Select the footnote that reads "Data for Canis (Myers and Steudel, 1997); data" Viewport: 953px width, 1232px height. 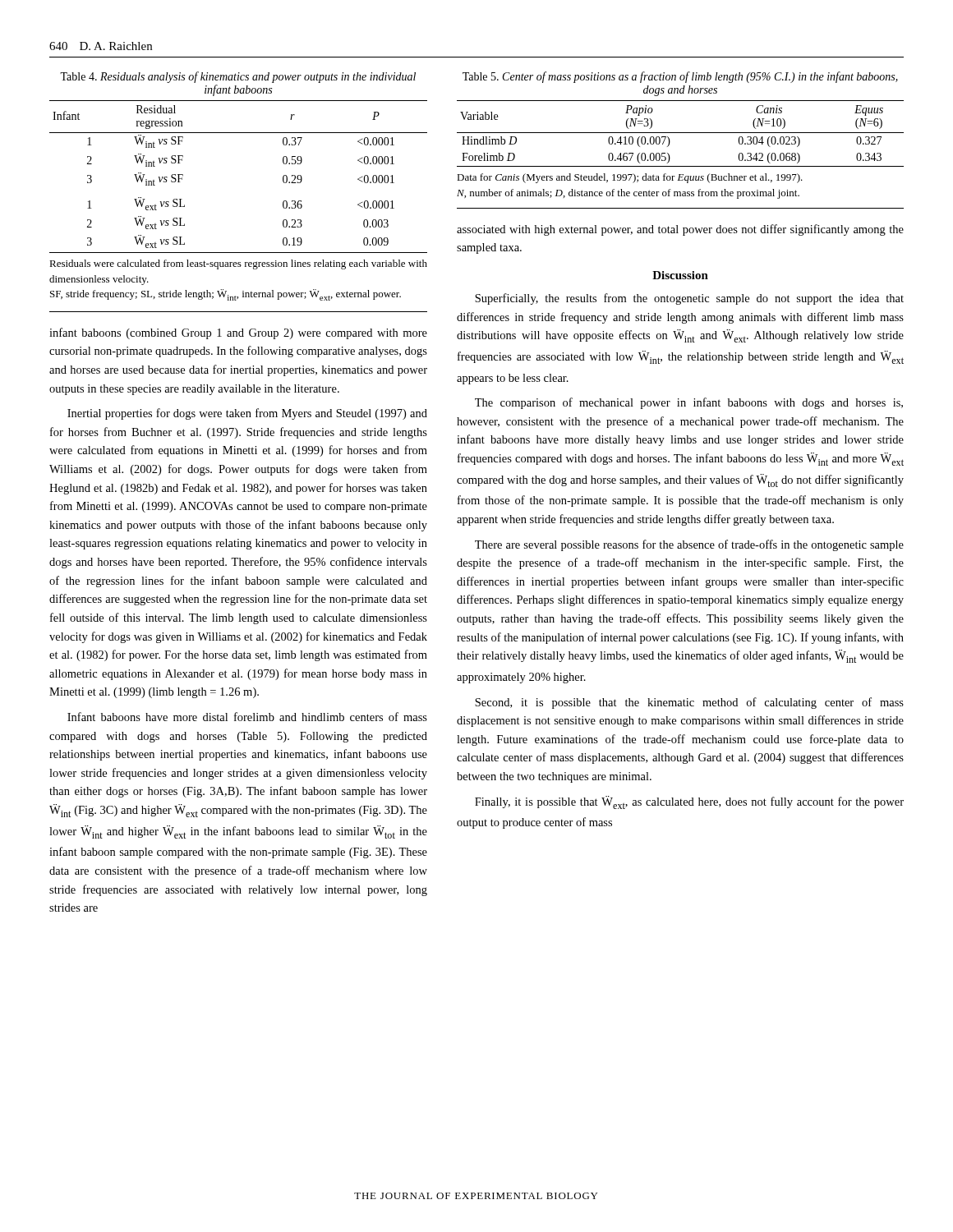[630, 185]
